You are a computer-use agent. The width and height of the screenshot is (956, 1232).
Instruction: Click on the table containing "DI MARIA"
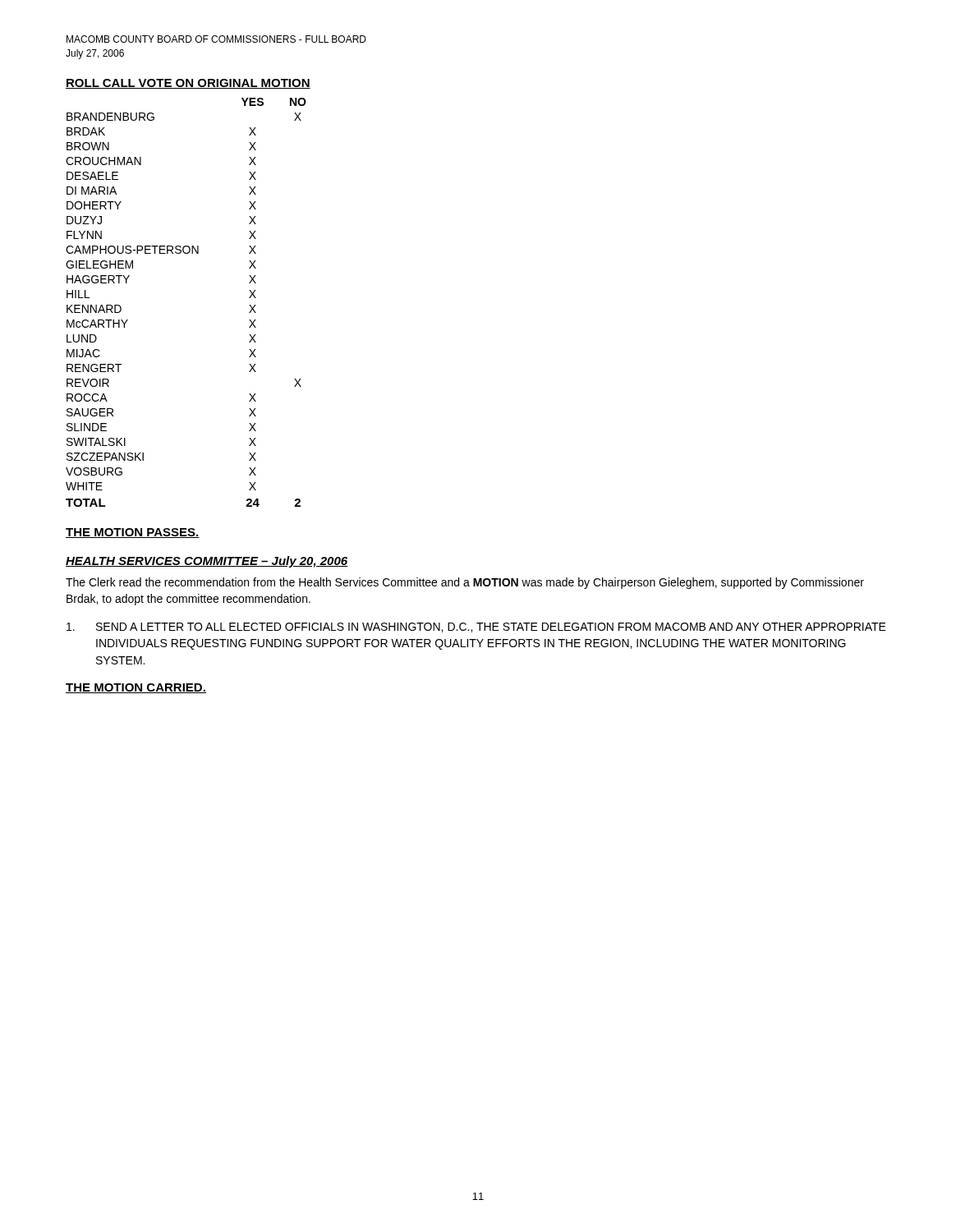[478, 302]
